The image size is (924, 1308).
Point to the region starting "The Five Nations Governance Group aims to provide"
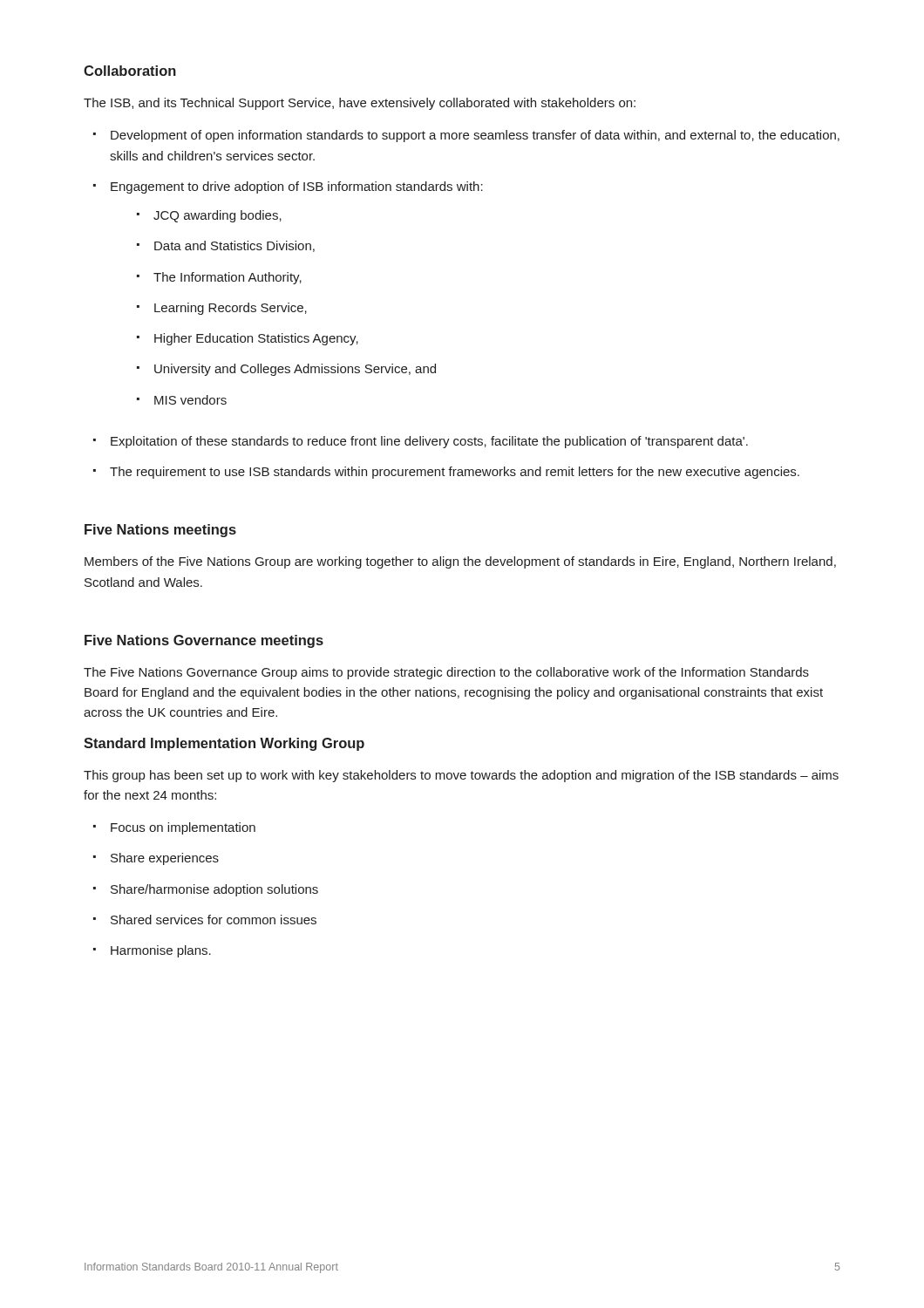[x=462, y=692]
